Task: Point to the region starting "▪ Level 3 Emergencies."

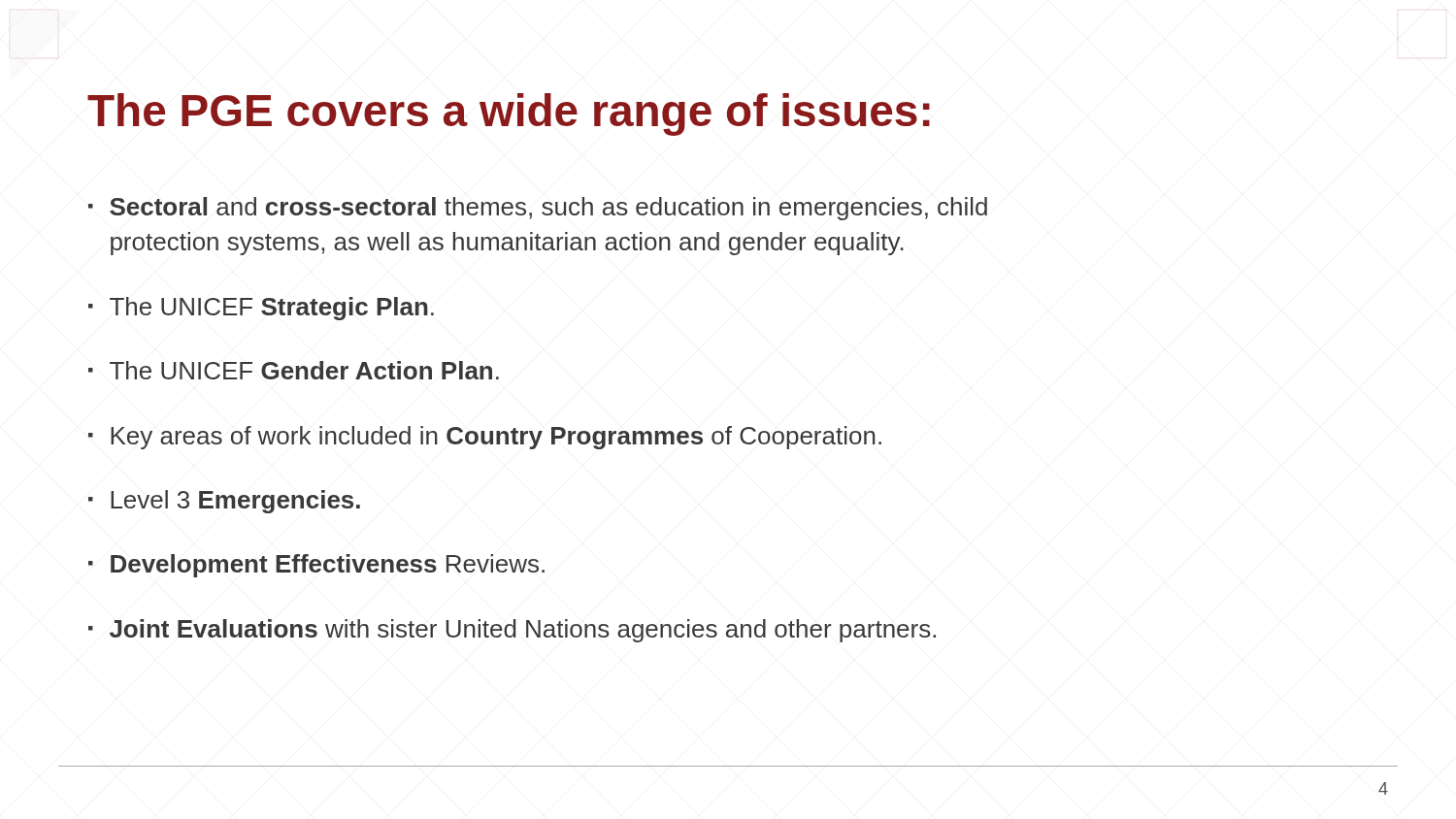Action: coord(224,502)
